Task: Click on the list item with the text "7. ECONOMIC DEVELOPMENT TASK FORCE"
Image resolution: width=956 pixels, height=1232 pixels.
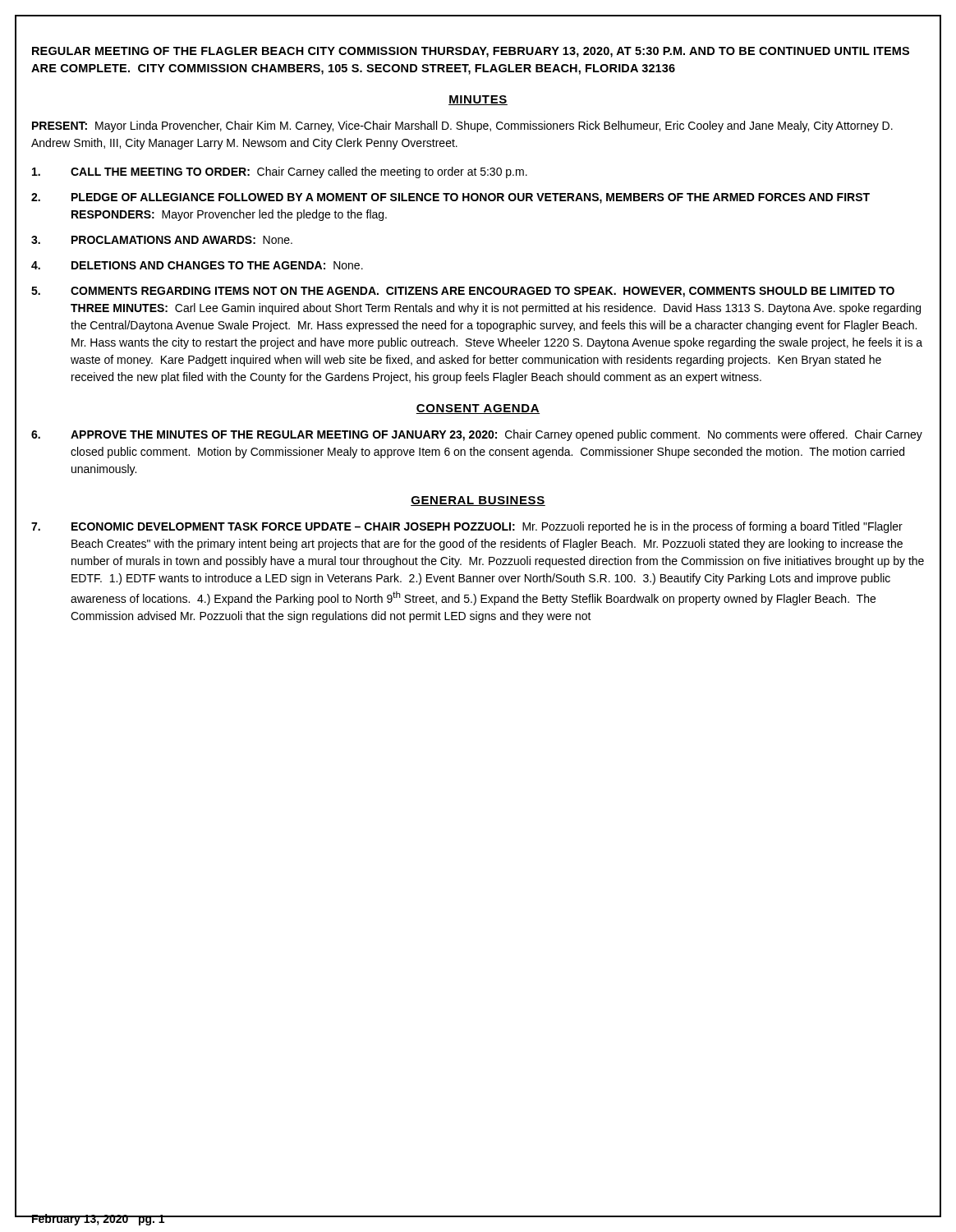Action: pyautogui.click(x=478, y=572)
